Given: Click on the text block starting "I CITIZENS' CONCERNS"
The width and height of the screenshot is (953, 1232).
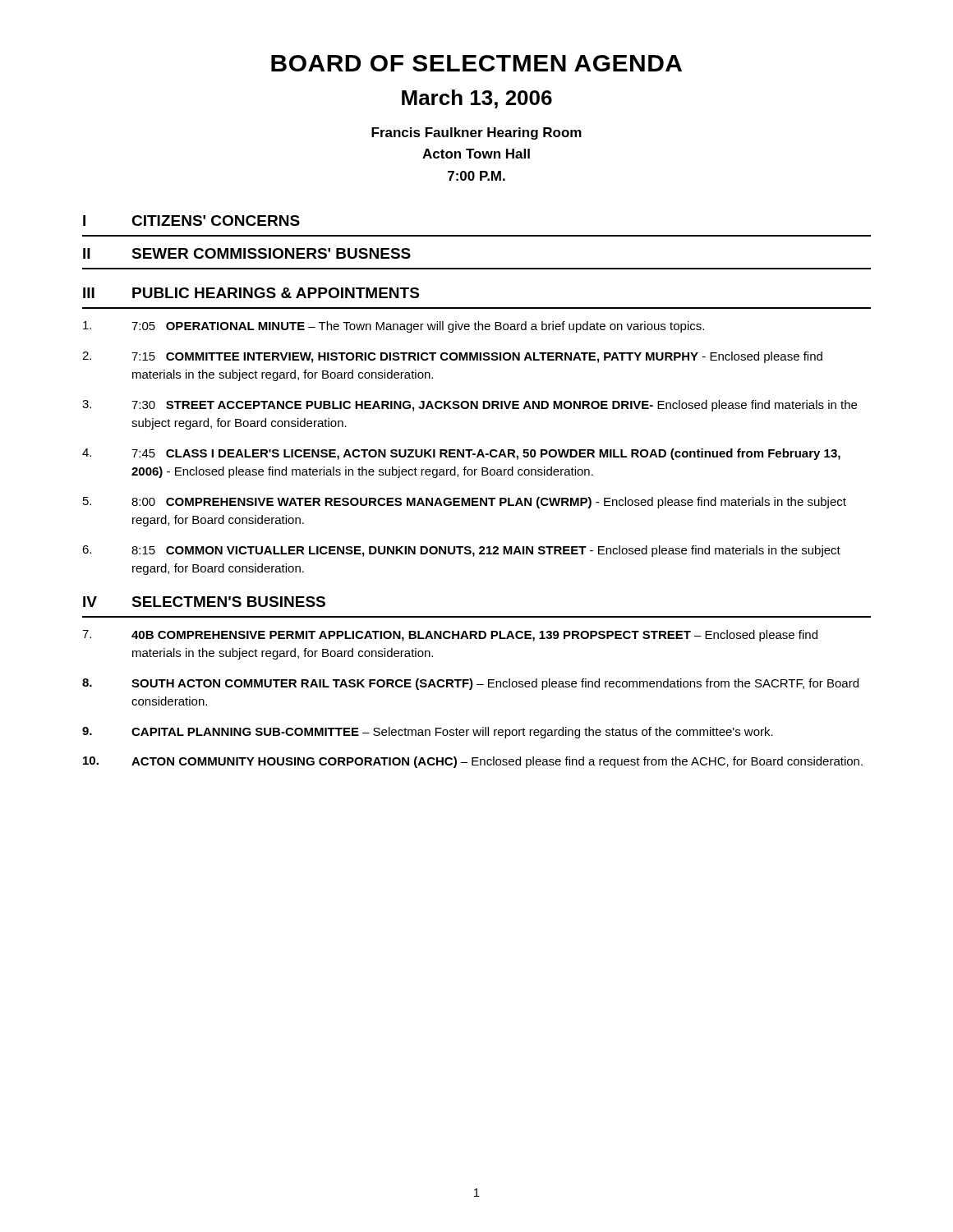Looking at the screenshot, I should pos(191,221).
